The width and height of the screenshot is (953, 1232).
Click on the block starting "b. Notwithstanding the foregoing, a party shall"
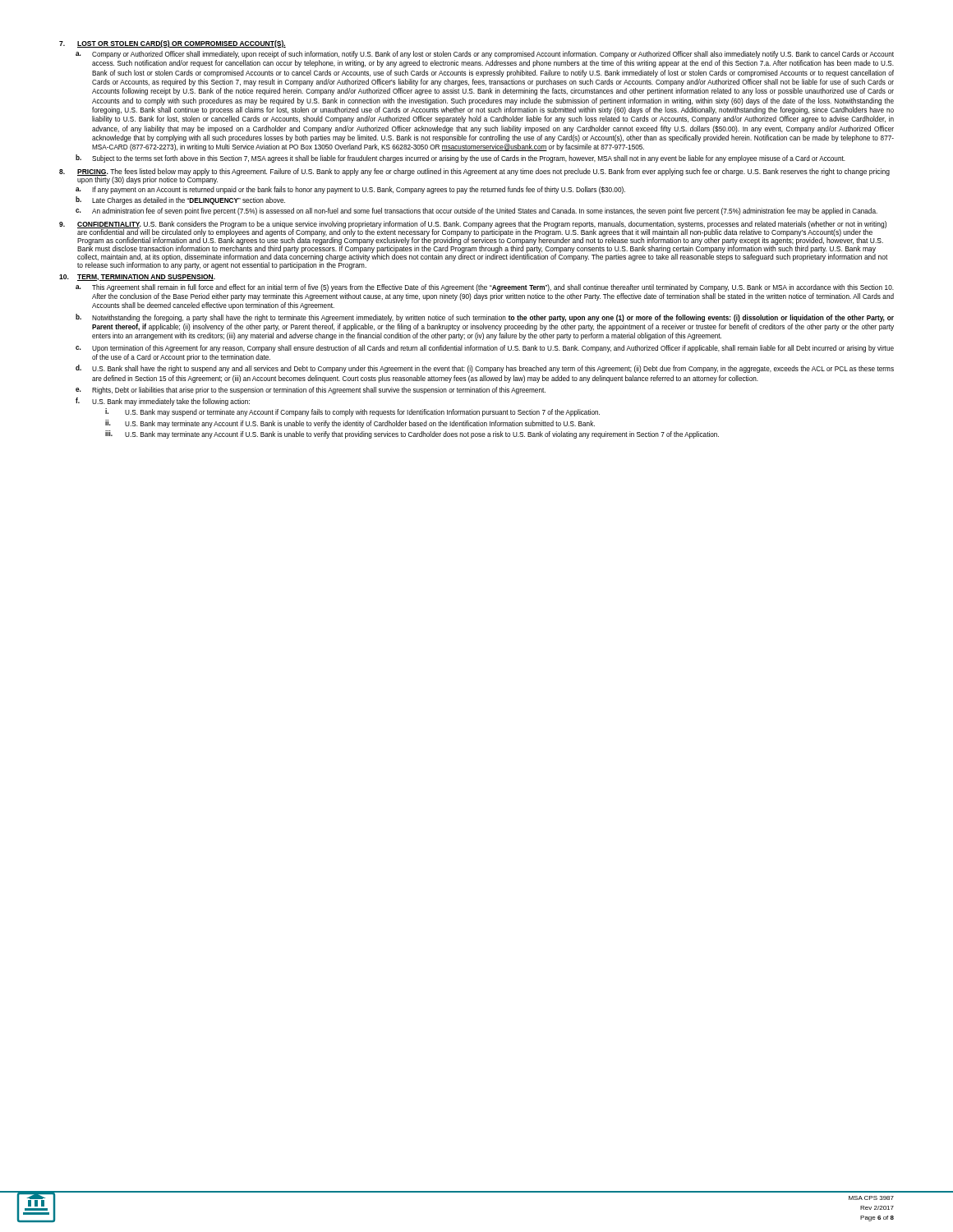(485, 327)
